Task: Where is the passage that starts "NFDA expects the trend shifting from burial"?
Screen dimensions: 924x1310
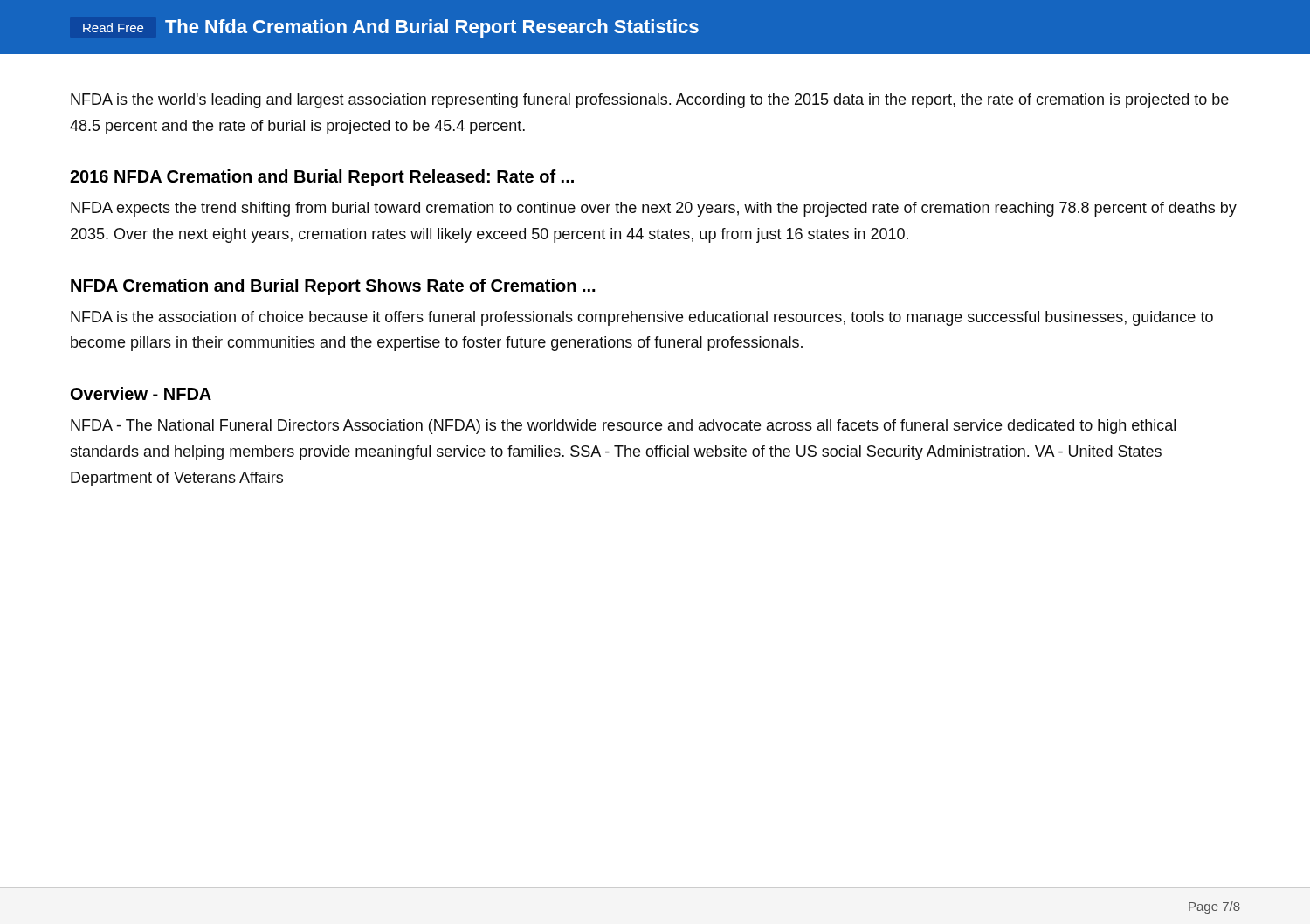Action: (653, 221)
